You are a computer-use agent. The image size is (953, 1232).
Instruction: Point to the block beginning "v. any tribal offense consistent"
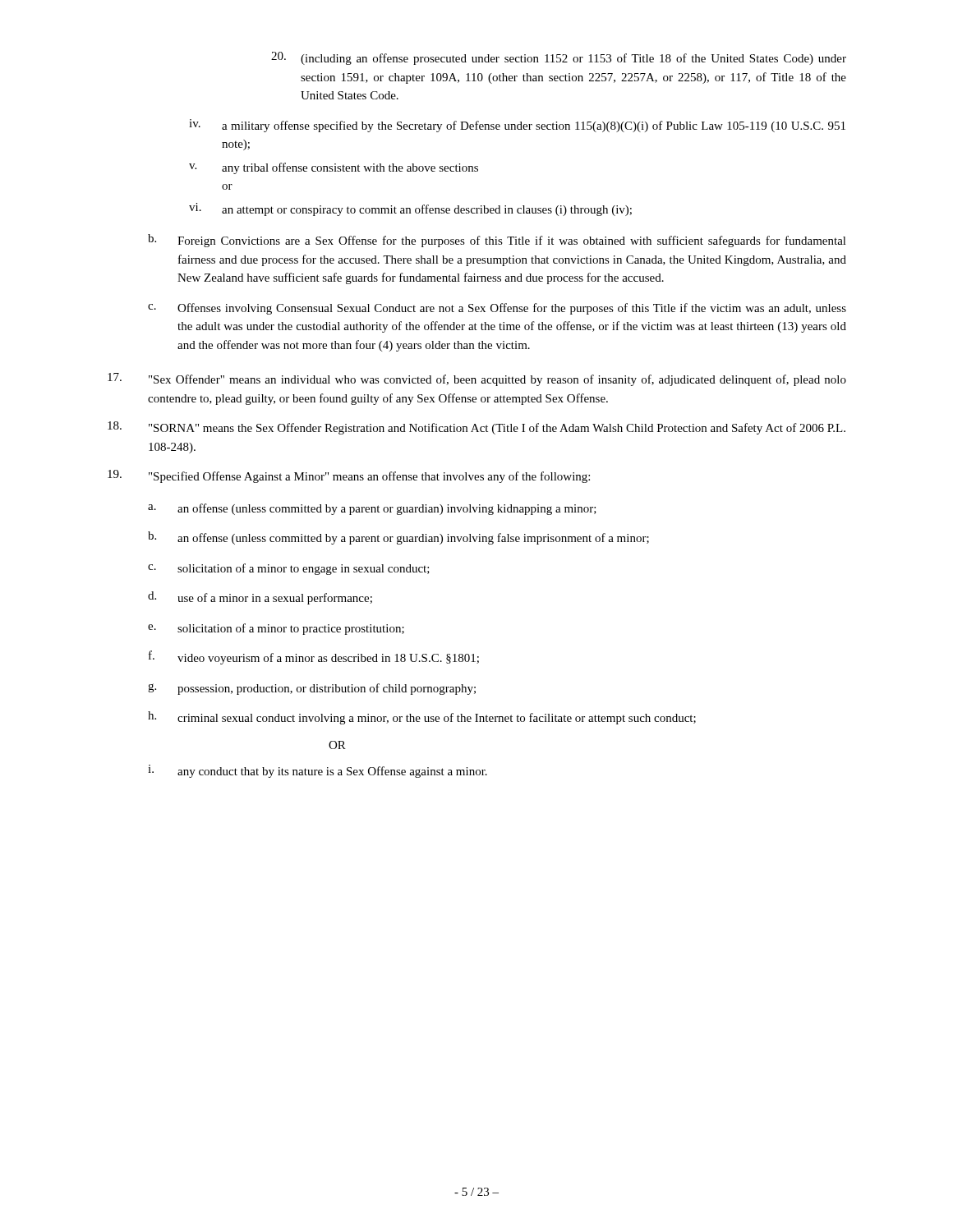click(x=334, y=168)
